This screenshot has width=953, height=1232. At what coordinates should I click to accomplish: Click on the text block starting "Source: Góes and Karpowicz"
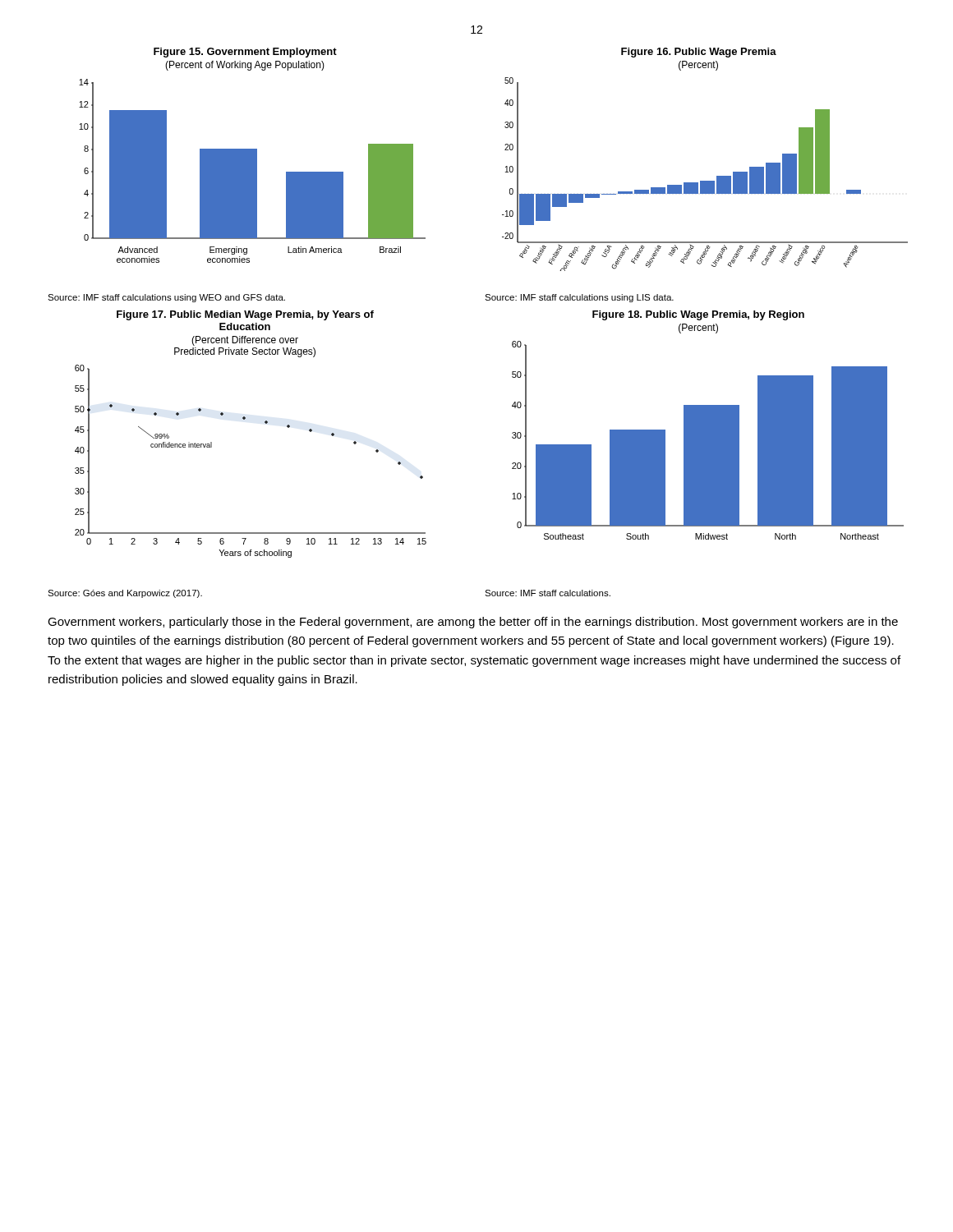click(x=125, y=593)
